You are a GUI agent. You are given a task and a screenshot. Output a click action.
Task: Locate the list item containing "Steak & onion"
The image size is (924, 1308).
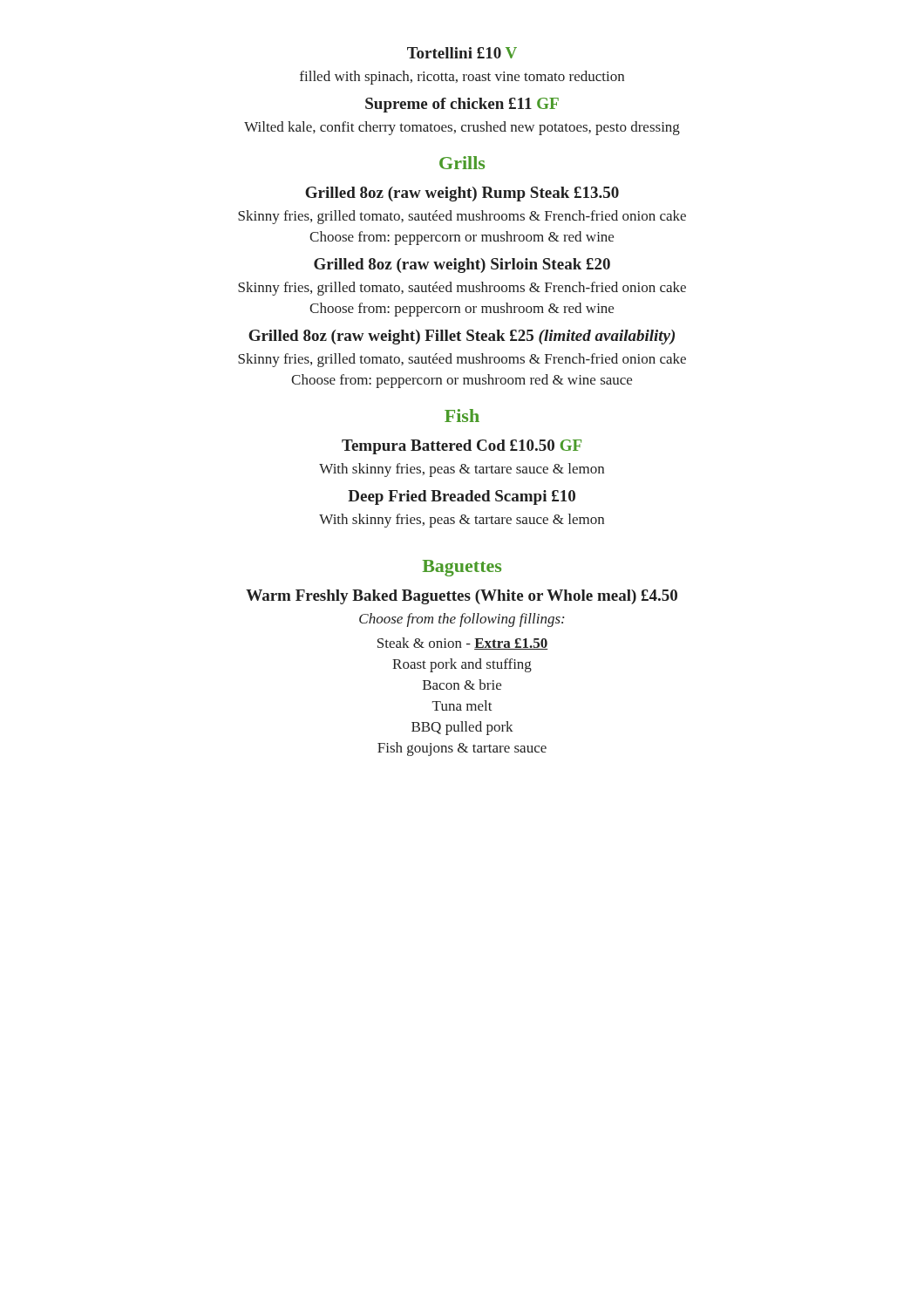[x=462, y=643]
